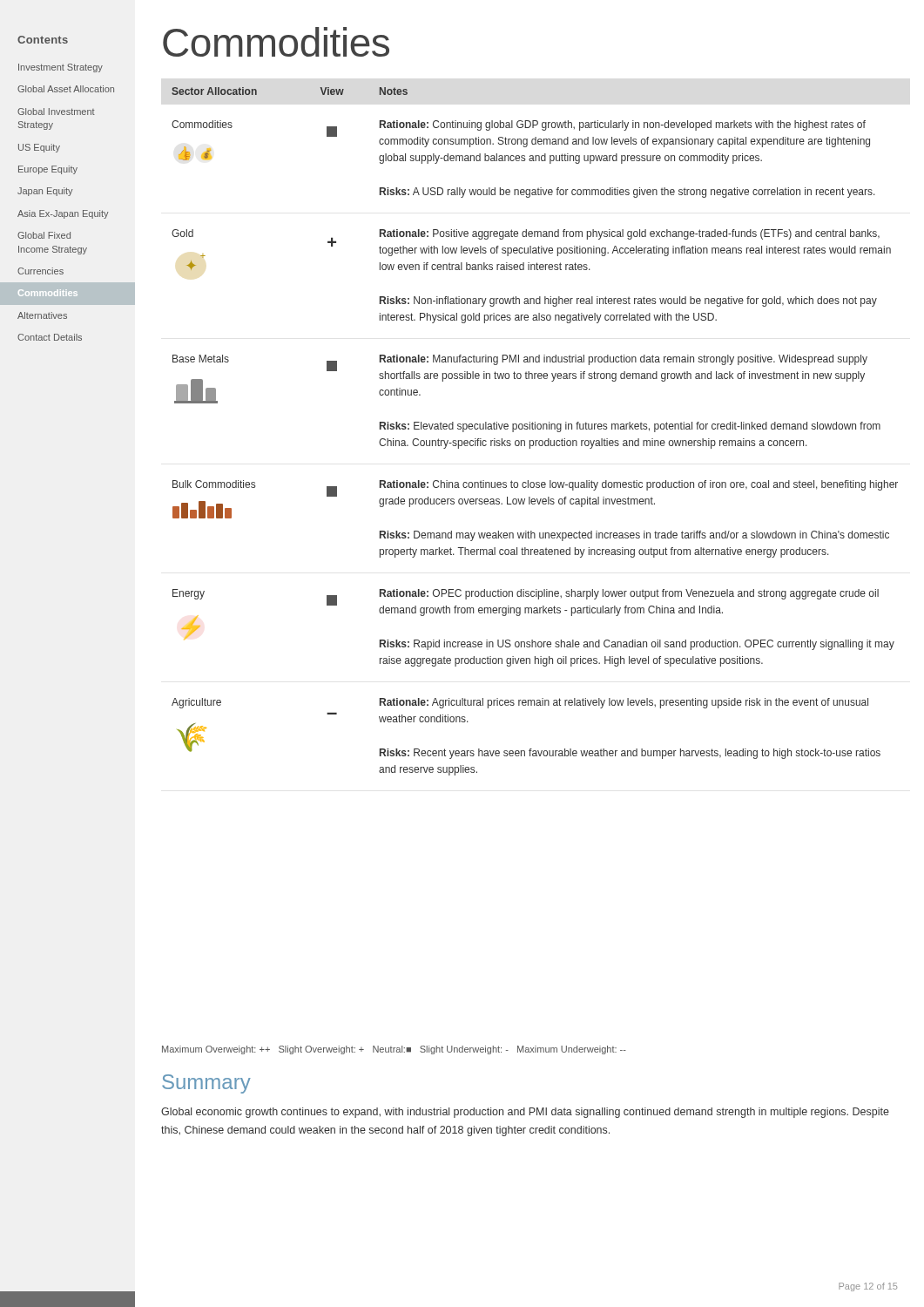
Task: Navigate to the text block starting "Global InvestmentStrategy"
Action: [56, 118]
